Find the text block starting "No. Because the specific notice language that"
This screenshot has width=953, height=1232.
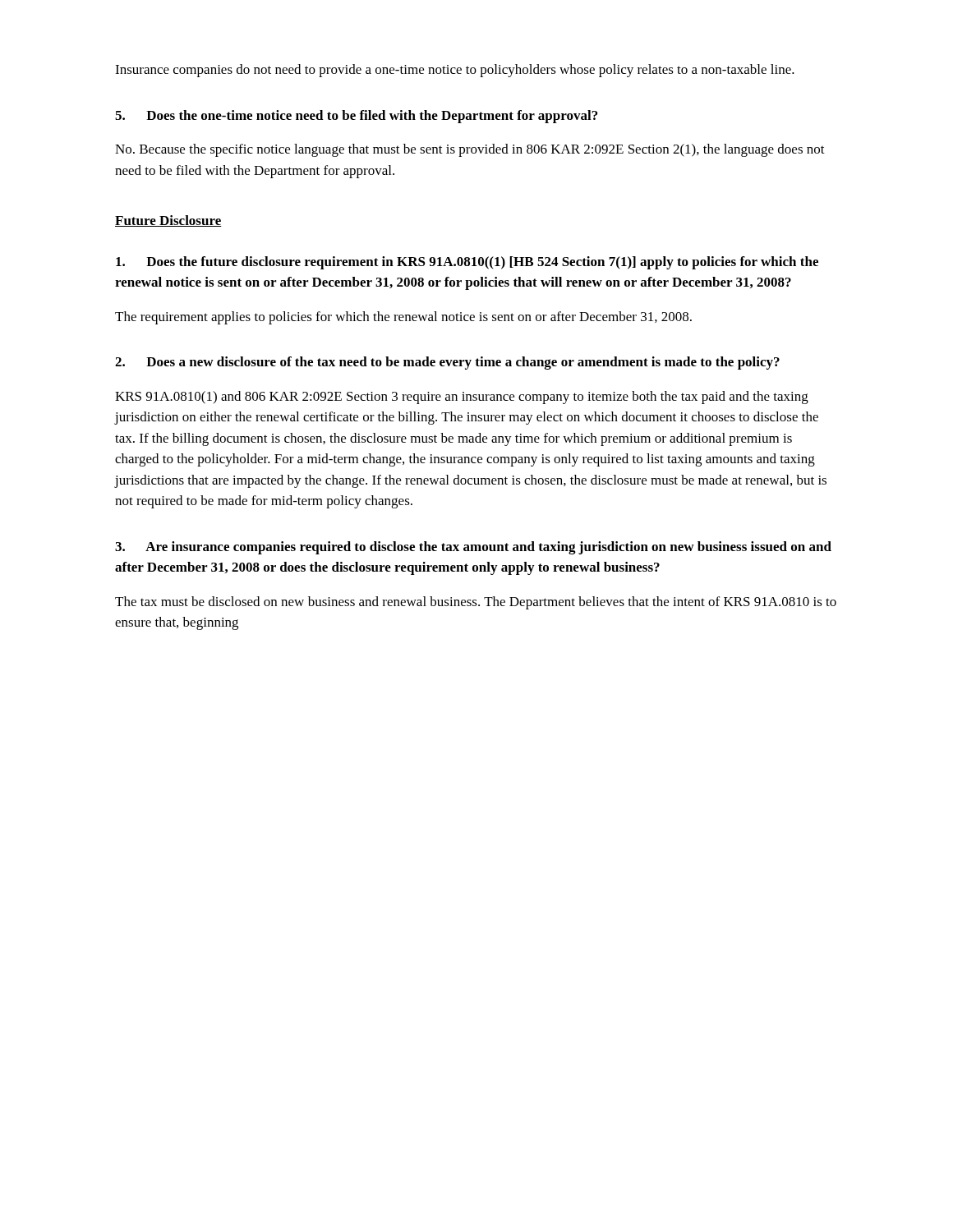coord(476,160)
